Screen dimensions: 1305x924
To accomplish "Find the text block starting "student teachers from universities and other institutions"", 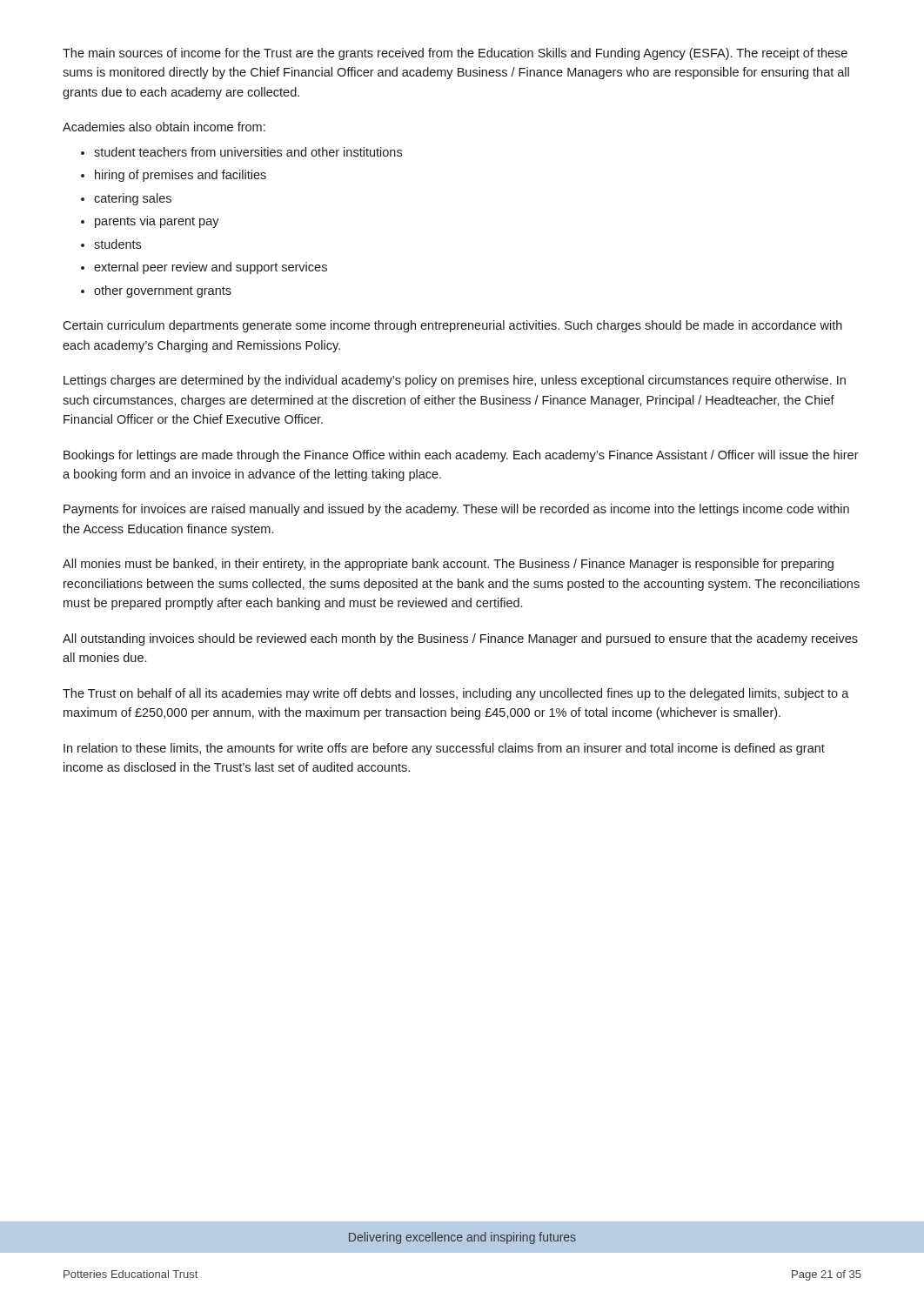I will tap(248, 152).
